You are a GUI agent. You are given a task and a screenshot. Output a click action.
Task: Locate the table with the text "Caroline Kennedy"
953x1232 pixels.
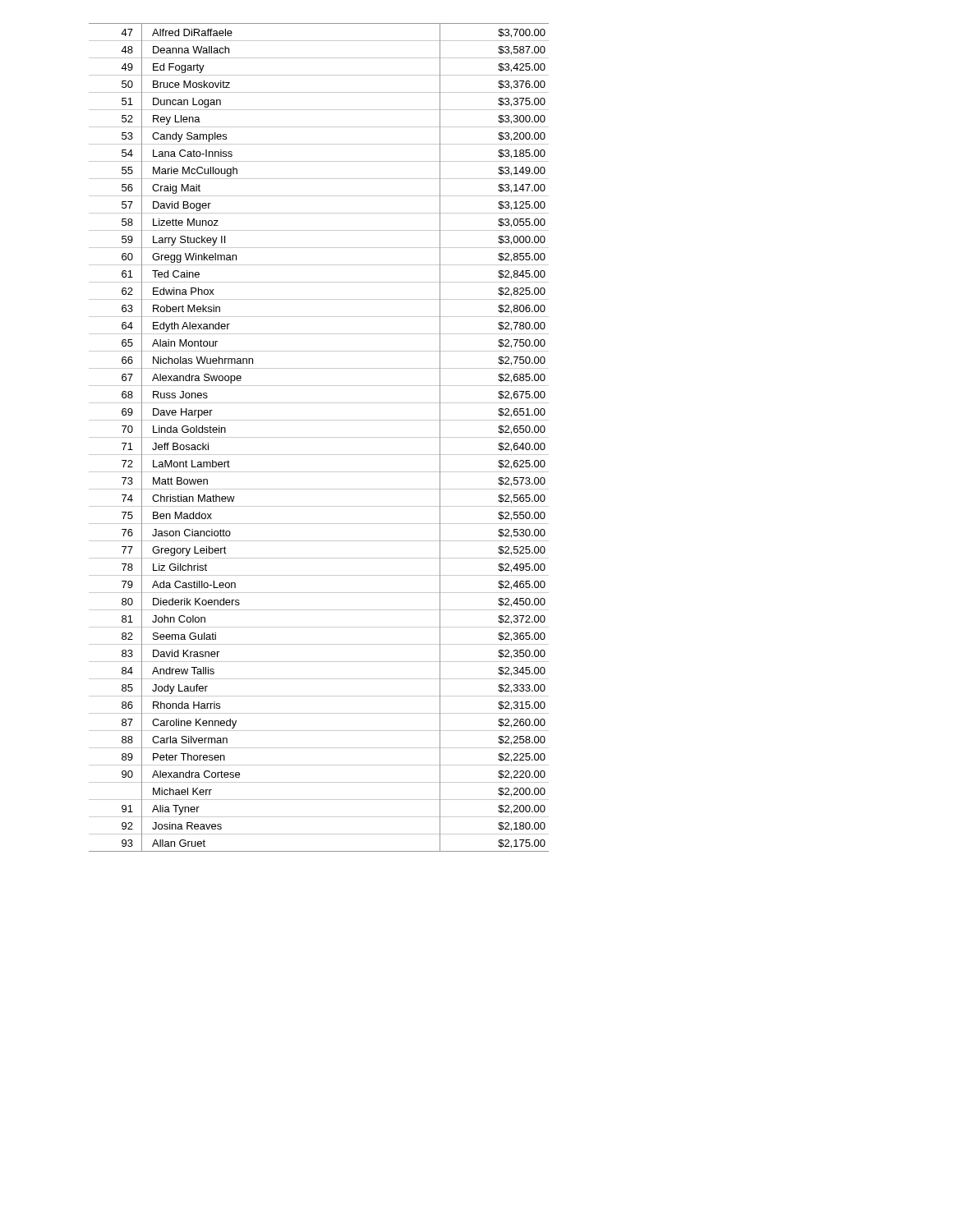click(x=319, y=437)
